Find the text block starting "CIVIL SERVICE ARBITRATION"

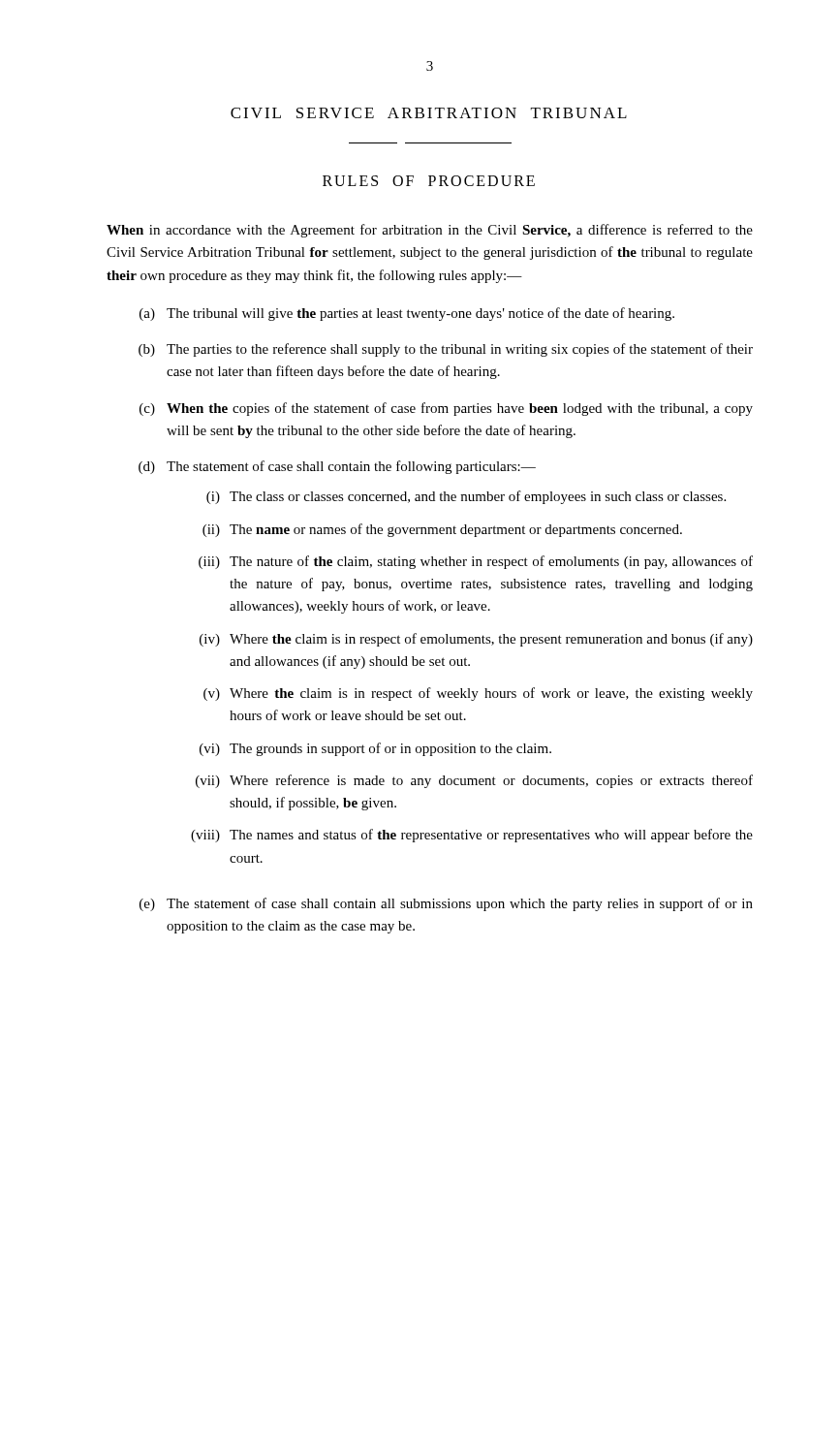point(430,113)
